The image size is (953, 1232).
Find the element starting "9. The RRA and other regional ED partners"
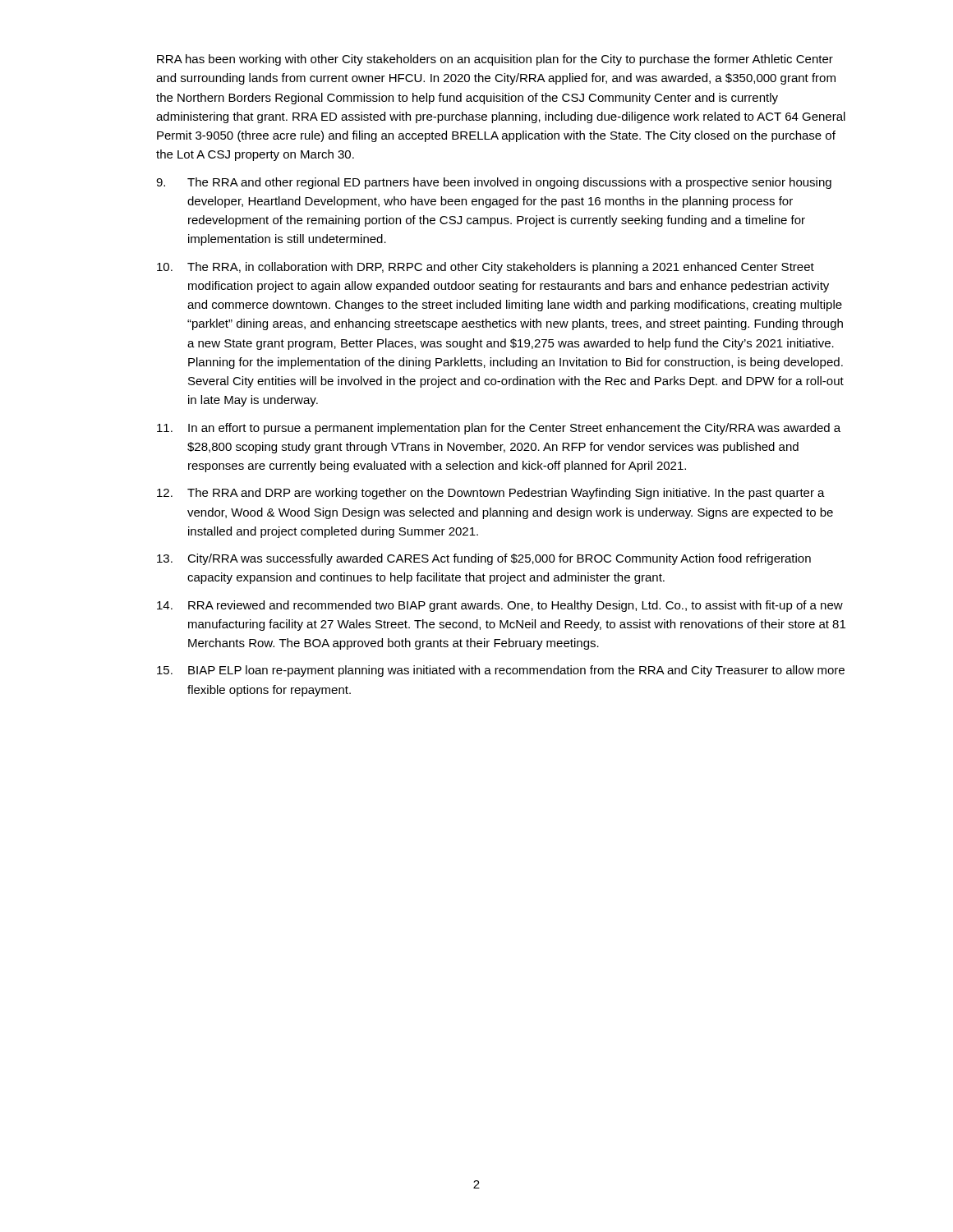click(x=501, y=210)
